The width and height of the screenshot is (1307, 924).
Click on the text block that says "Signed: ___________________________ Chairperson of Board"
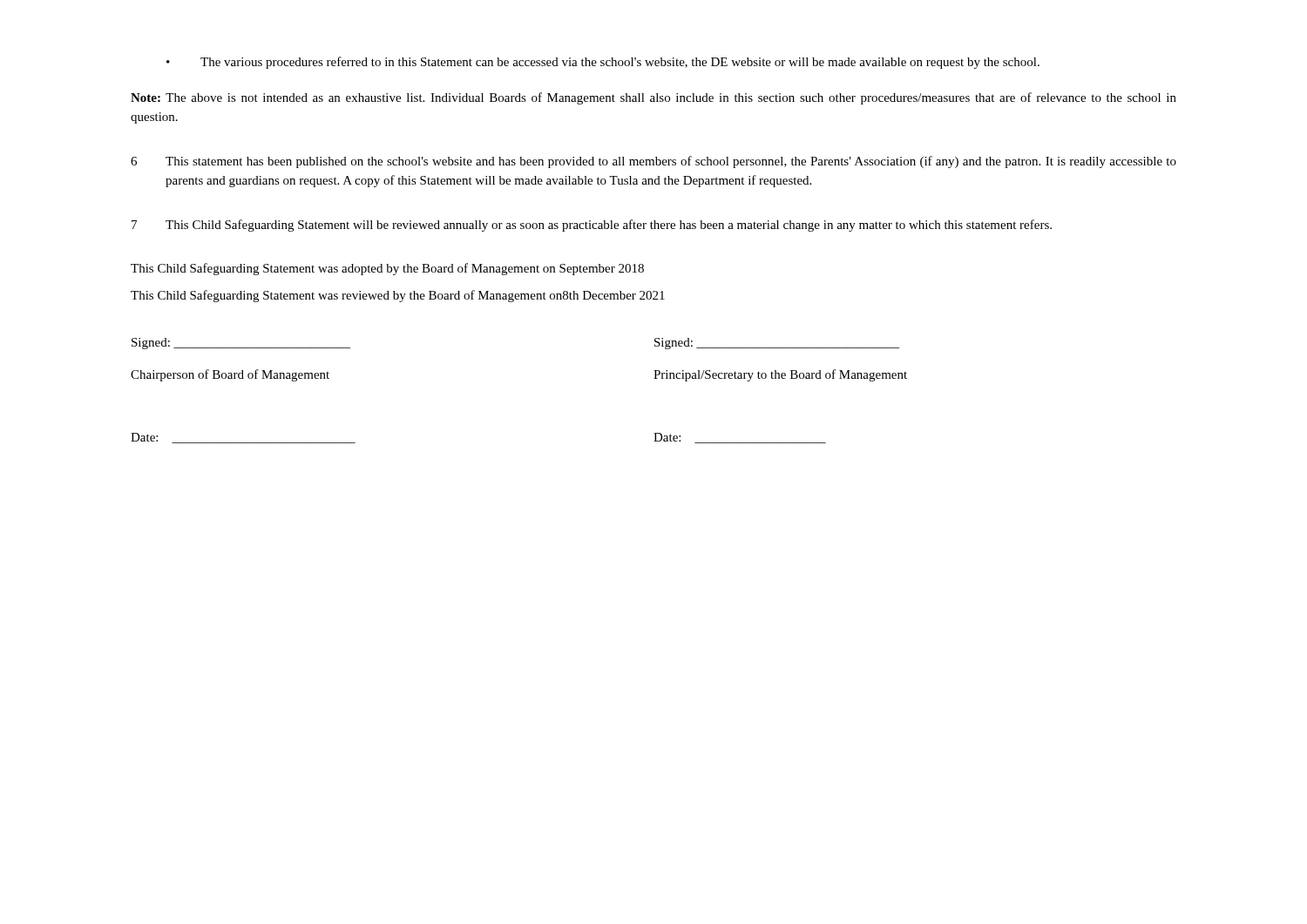tap(654, 363)
